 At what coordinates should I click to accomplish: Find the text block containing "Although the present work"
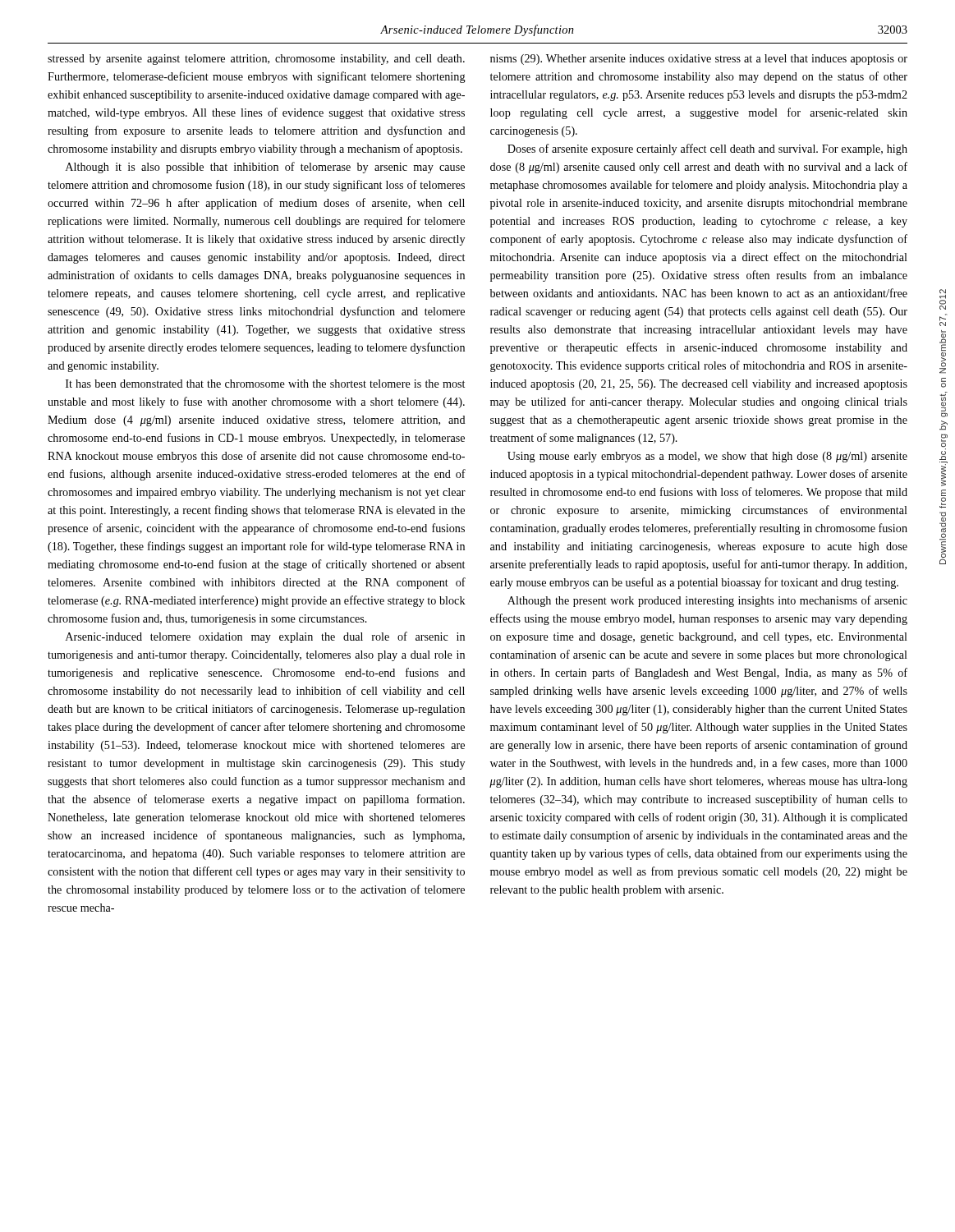[699, 745]
